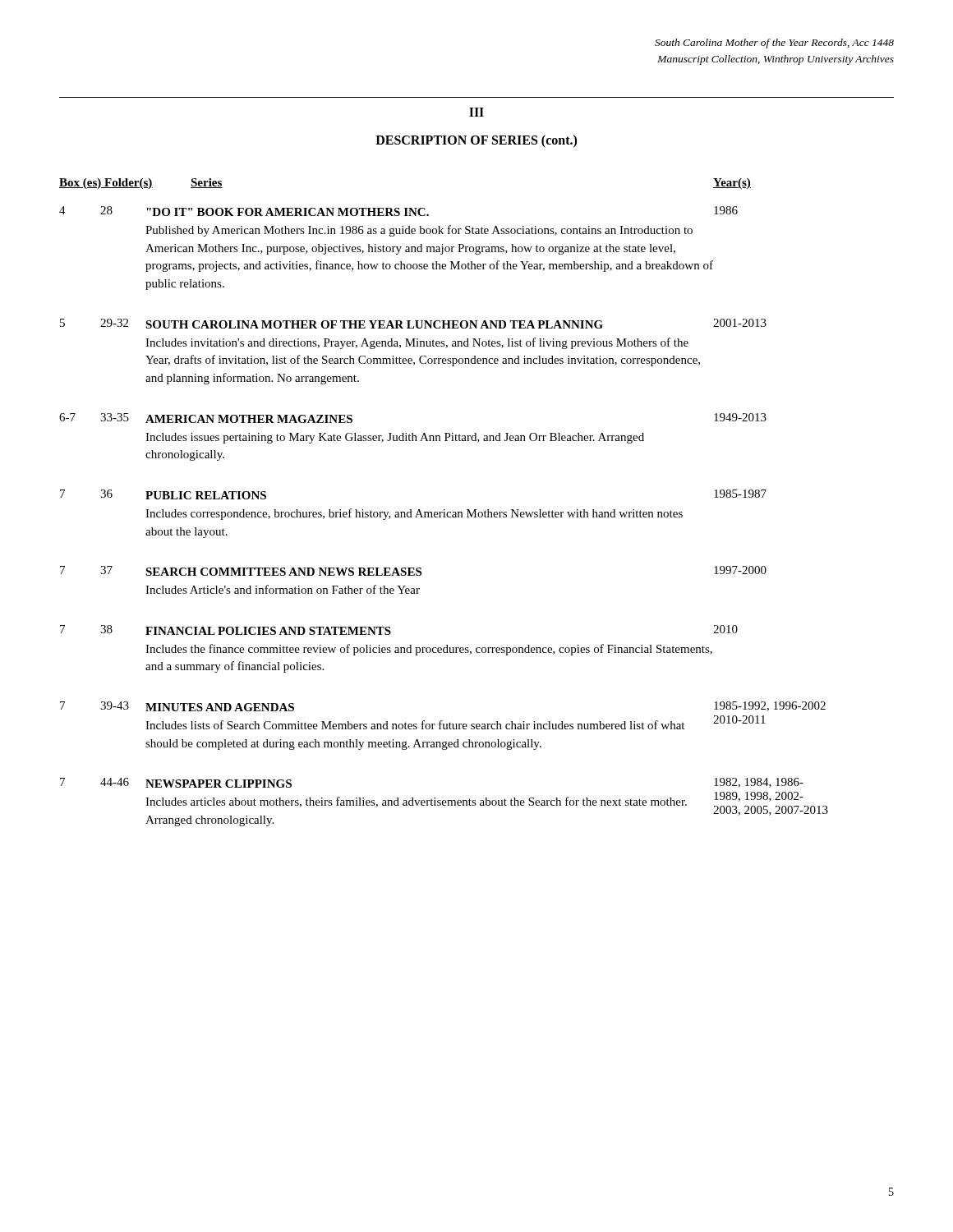The image size is (953, 1232).
Task: Find the title
Action: tap(476, 112)
